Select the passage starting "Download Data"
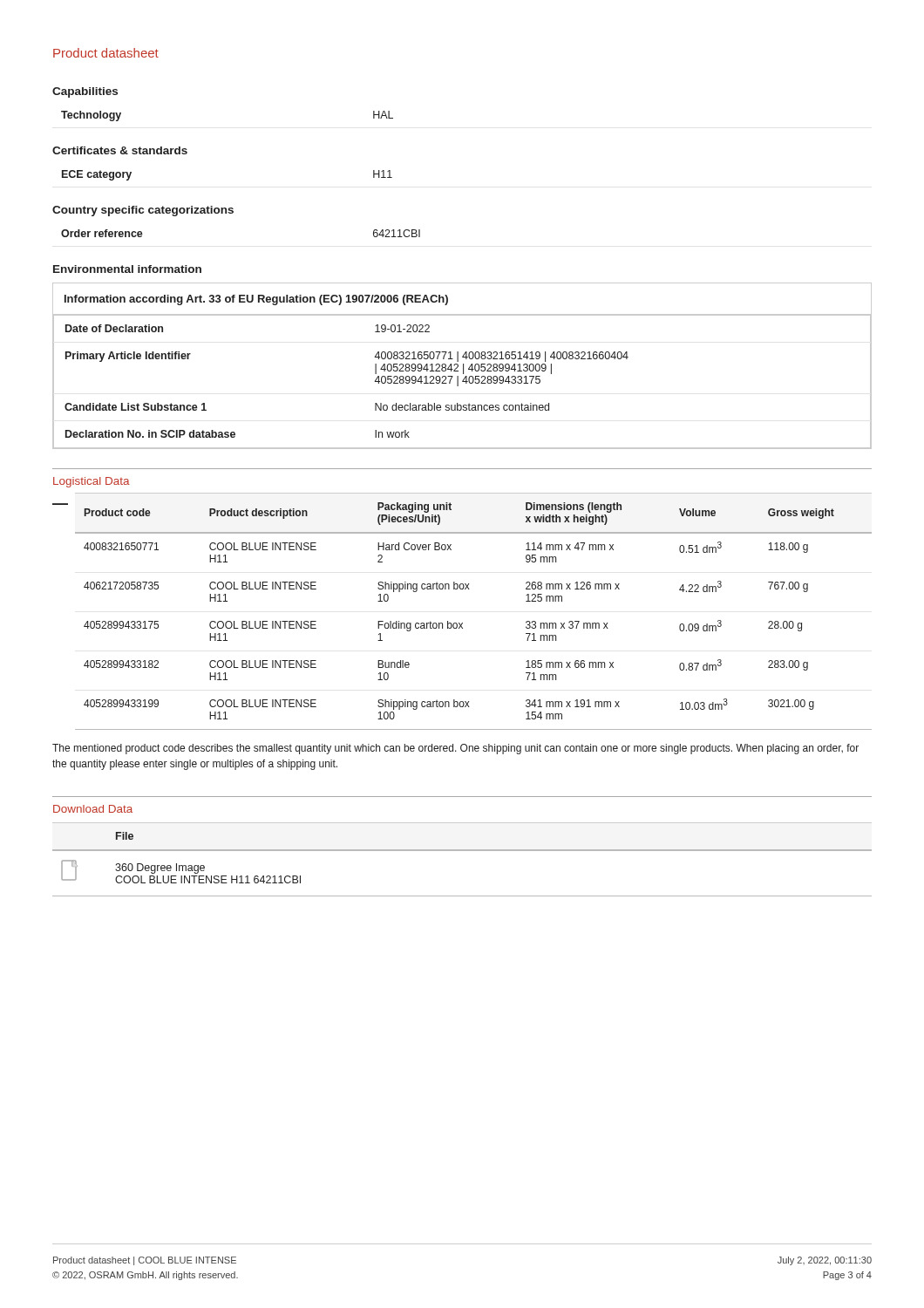This screenshot has height=1308, width=924. click(x=93, y=809)
